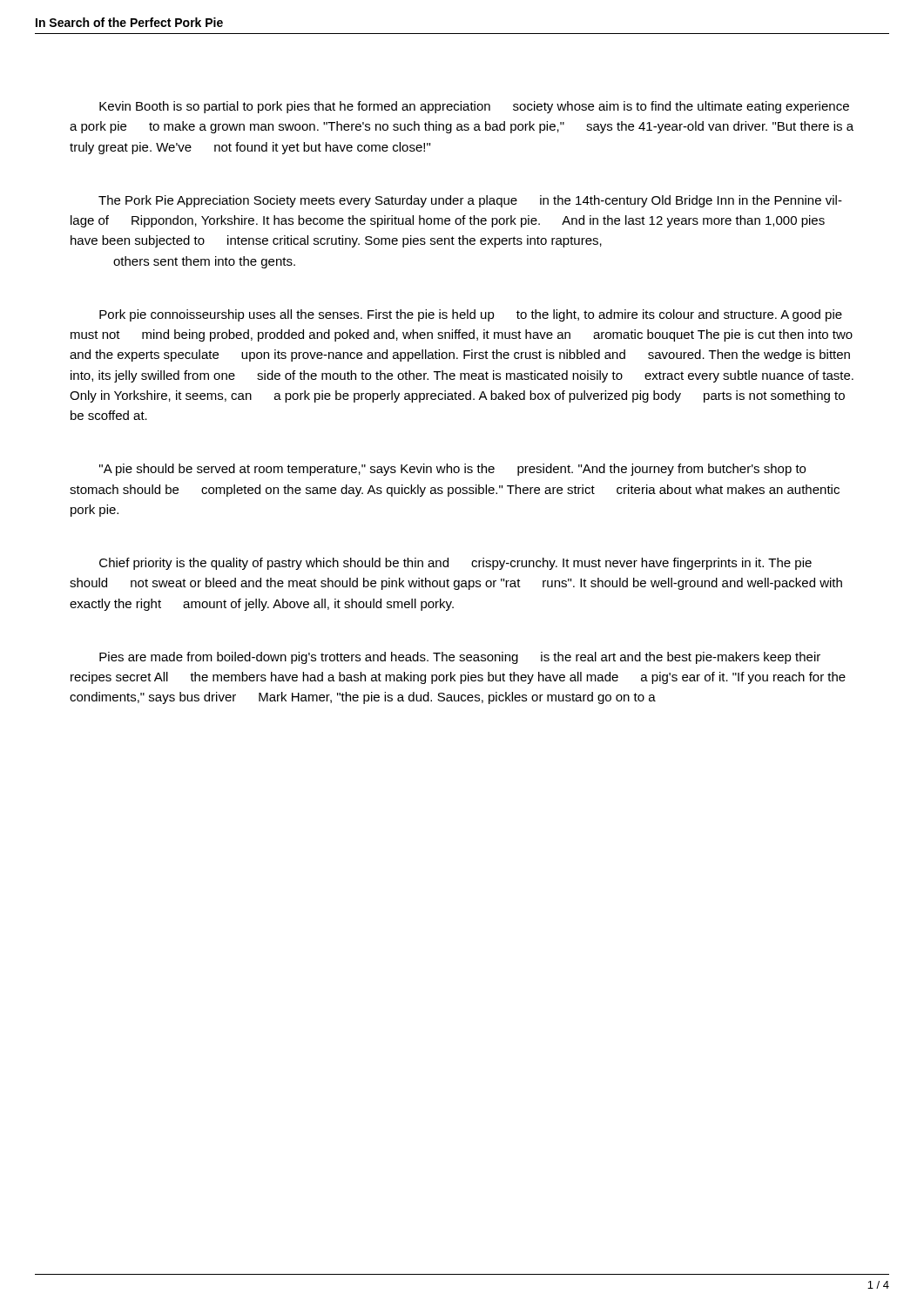Select the text block that says "Chief priority is"

point(456,583)
